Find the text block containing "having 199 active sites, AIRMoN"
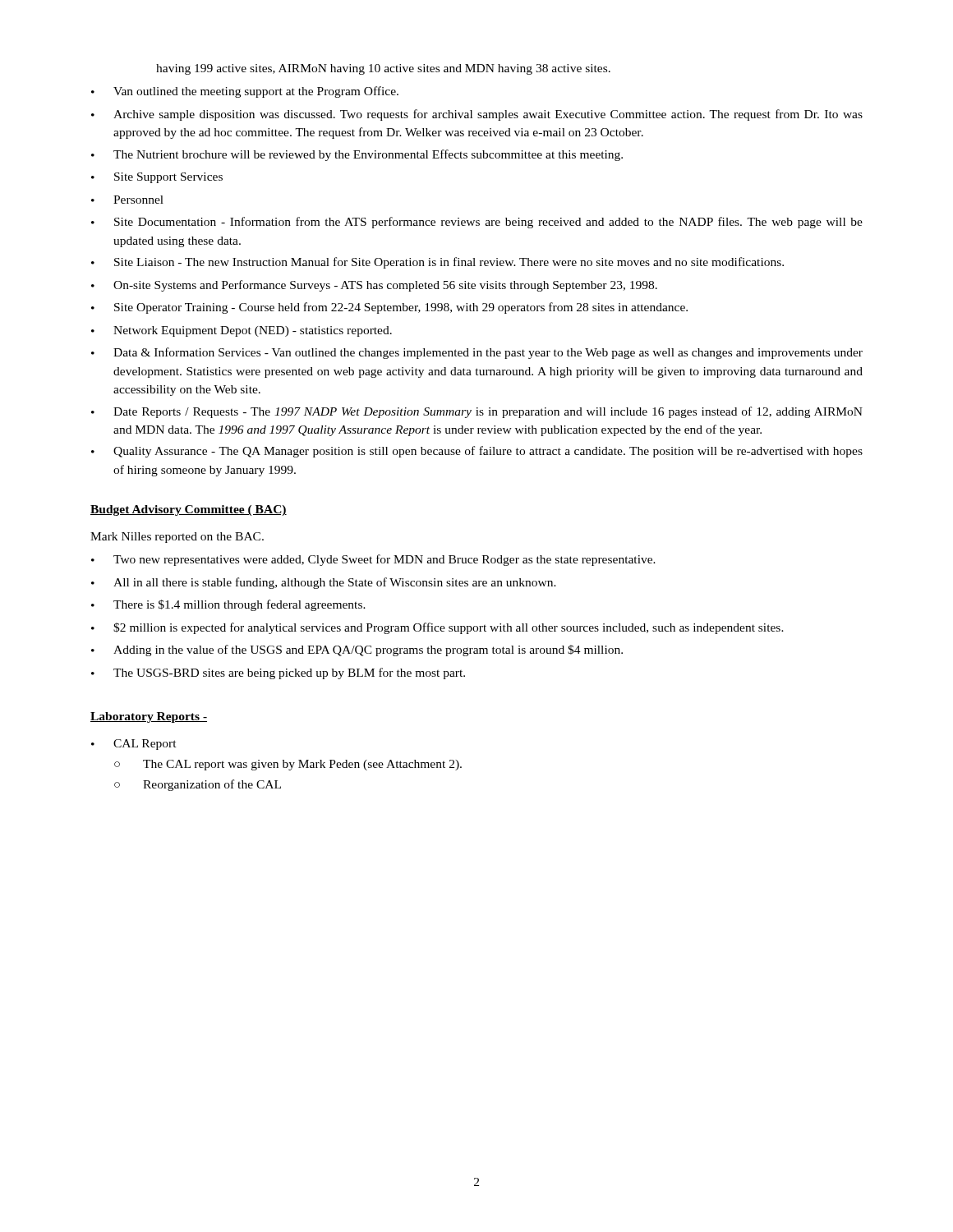This screenshot has height=1232, width=953. tap(383, 68)
